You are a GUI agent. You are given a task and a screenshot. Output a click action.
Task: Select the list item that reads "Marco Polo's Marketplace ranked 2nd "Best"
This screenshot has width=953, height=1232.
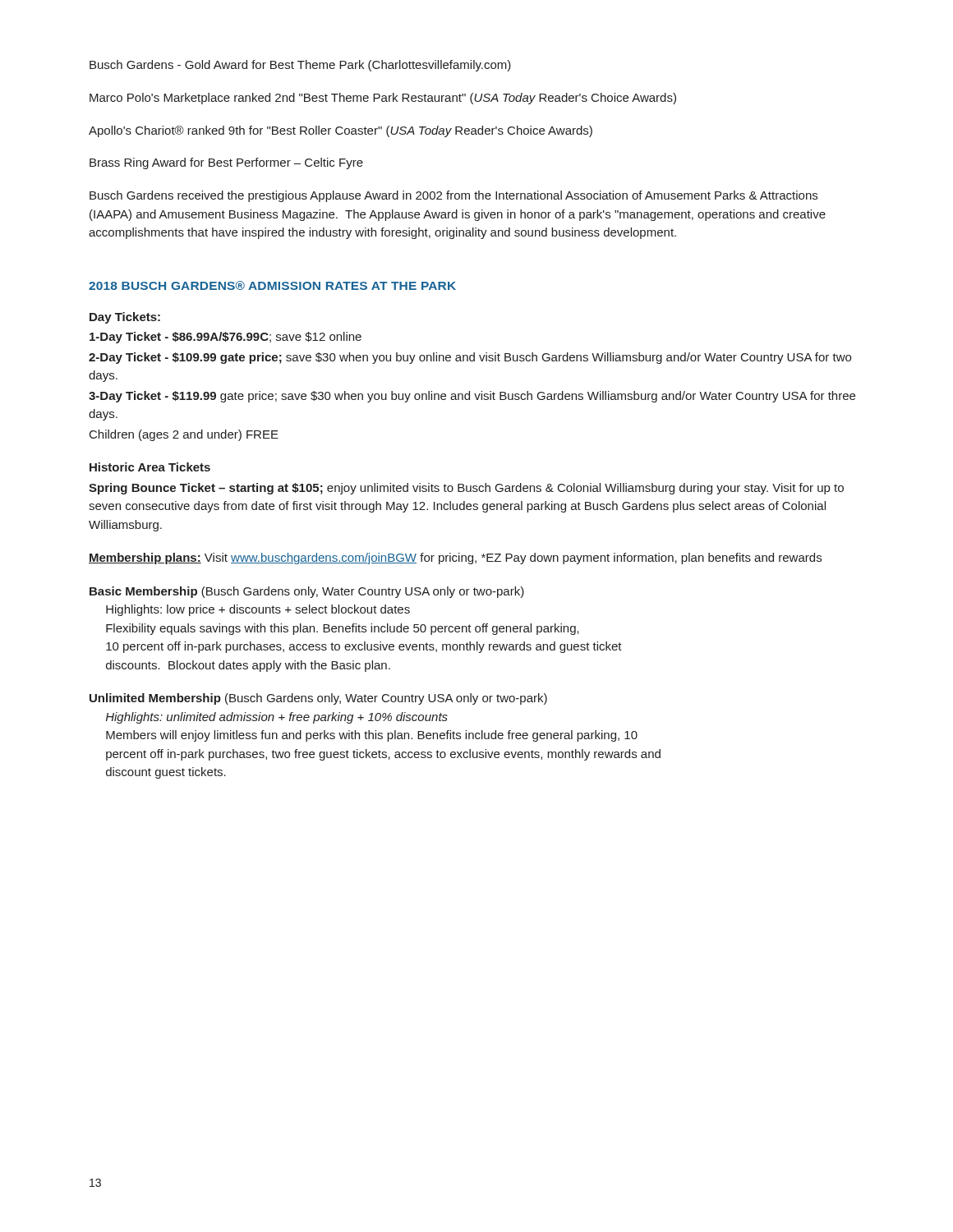(x=383, y=97)
